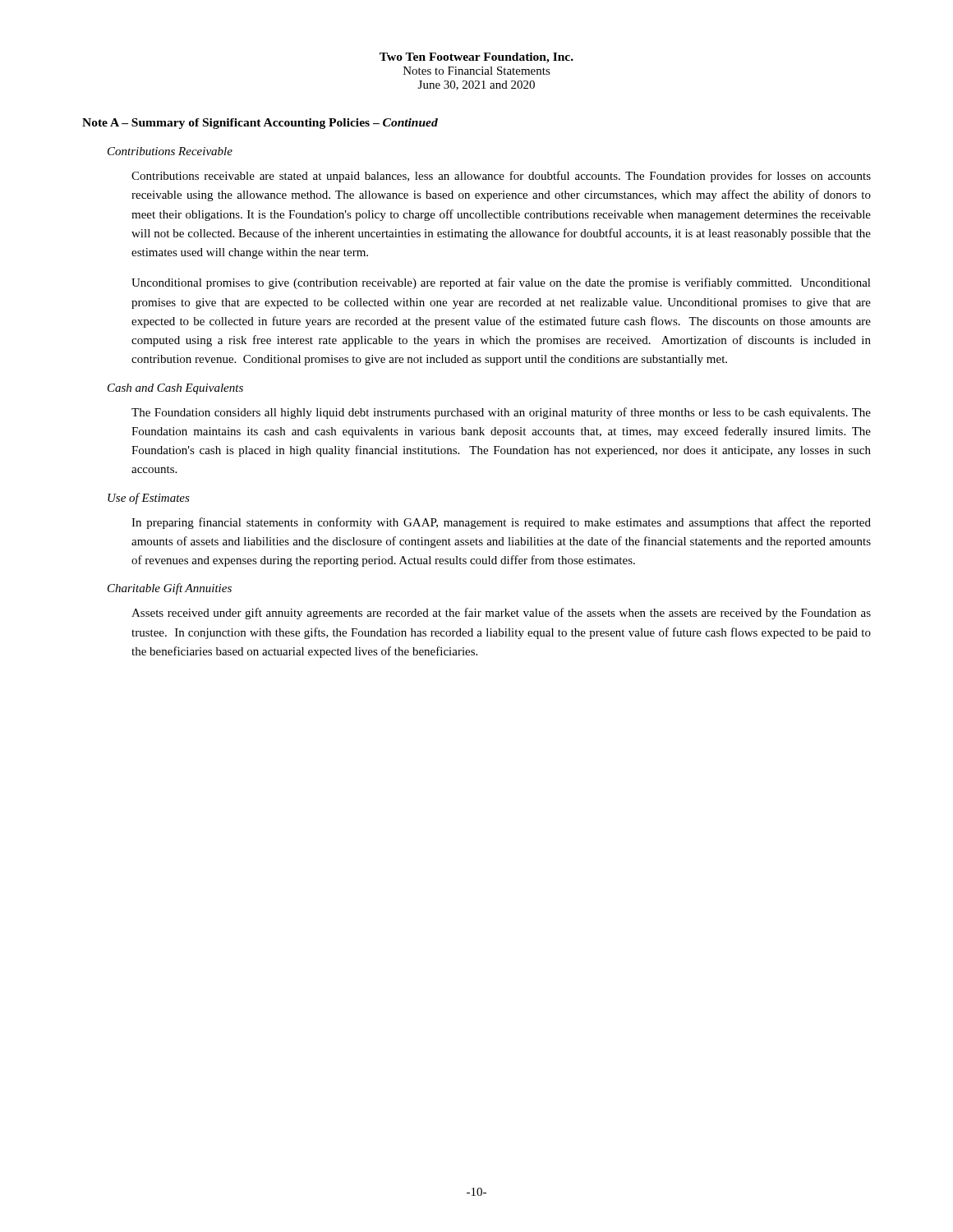Select the text block containing "Assets received under gift"

click(x=501, y=632)
